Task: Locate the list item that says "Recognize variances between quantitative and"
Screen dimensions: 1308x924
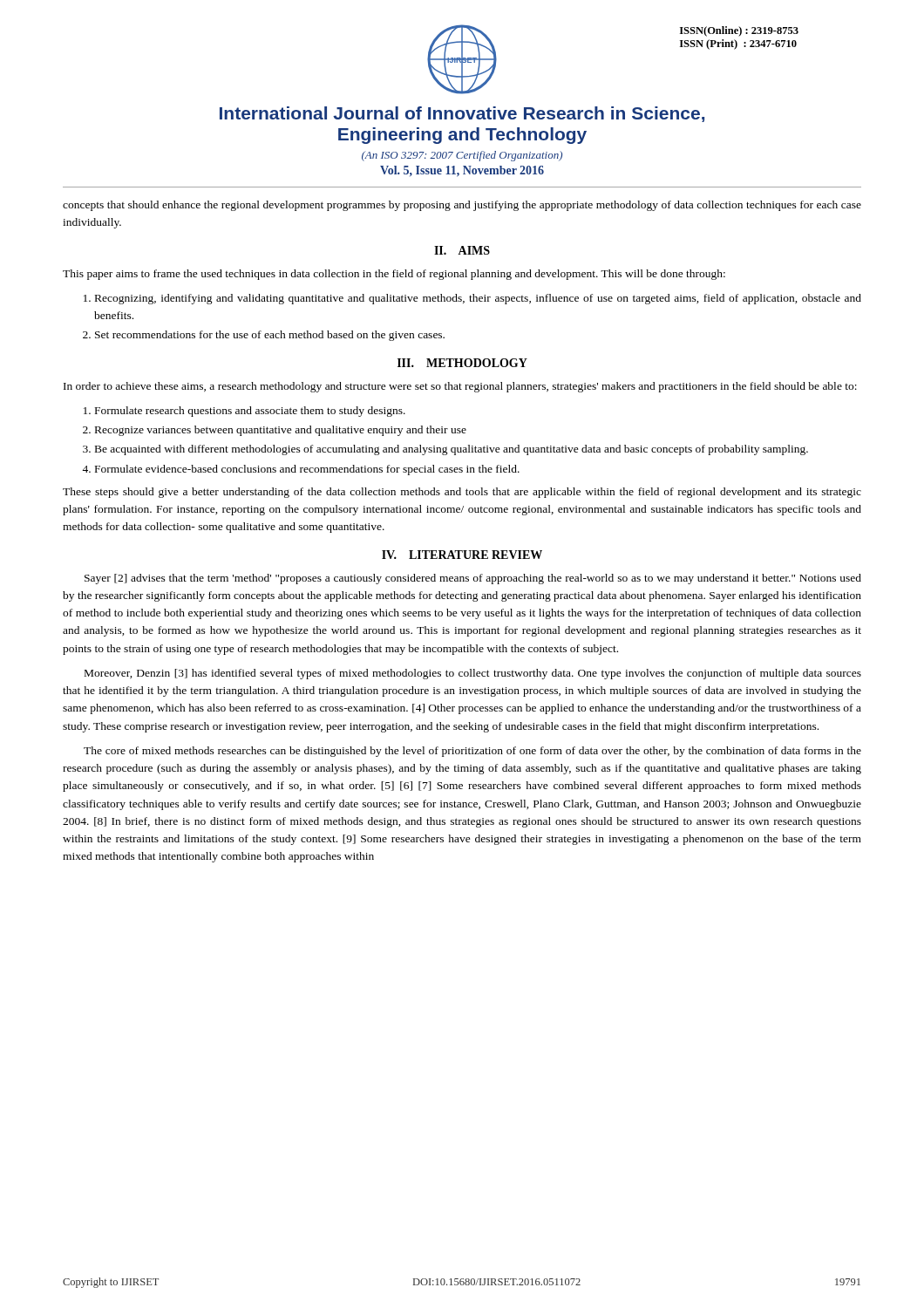Action: point(280,429)
